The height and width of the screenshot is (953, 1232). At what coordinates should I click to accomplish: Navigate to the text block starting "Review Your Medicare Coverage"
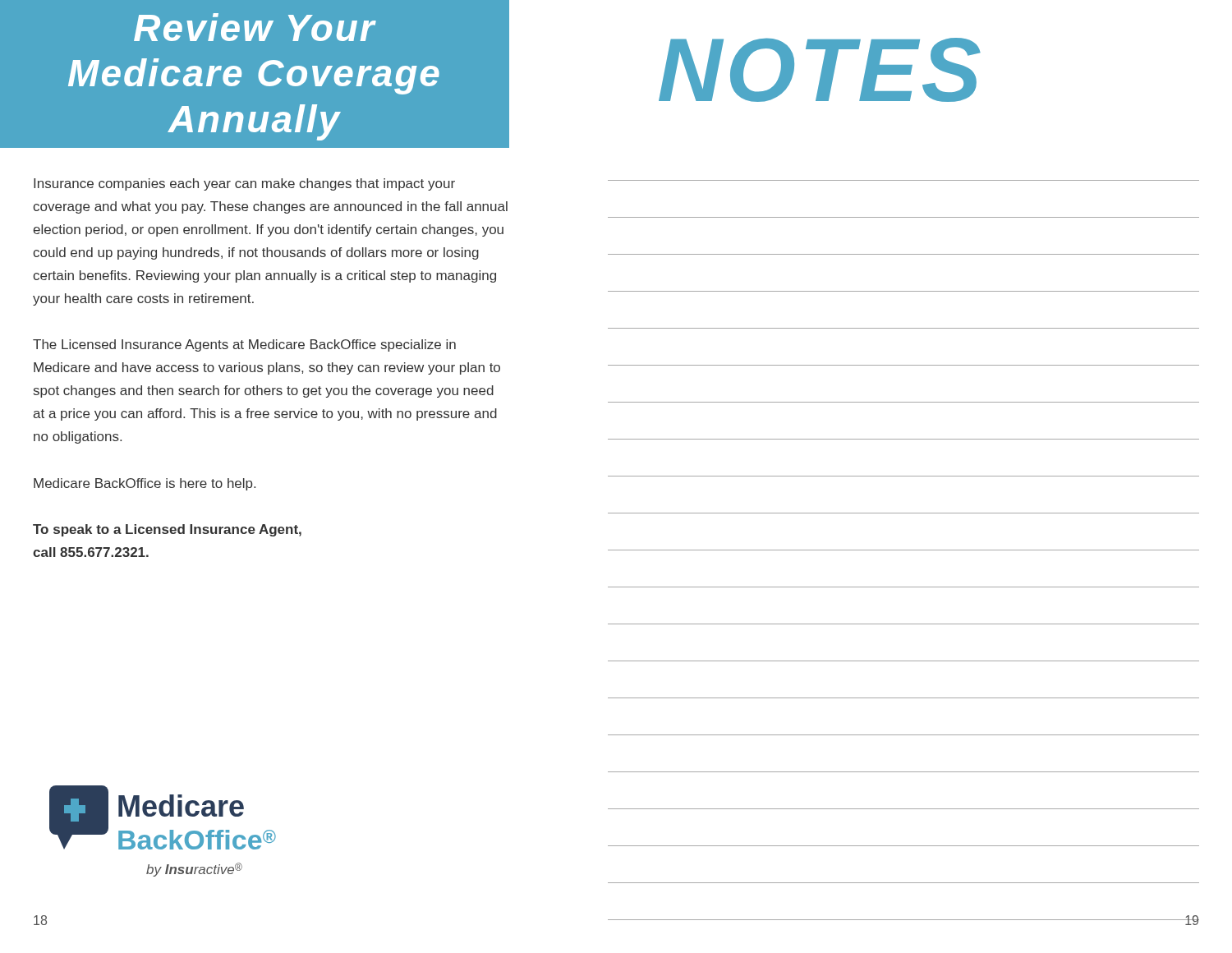[x=255, y=74]
